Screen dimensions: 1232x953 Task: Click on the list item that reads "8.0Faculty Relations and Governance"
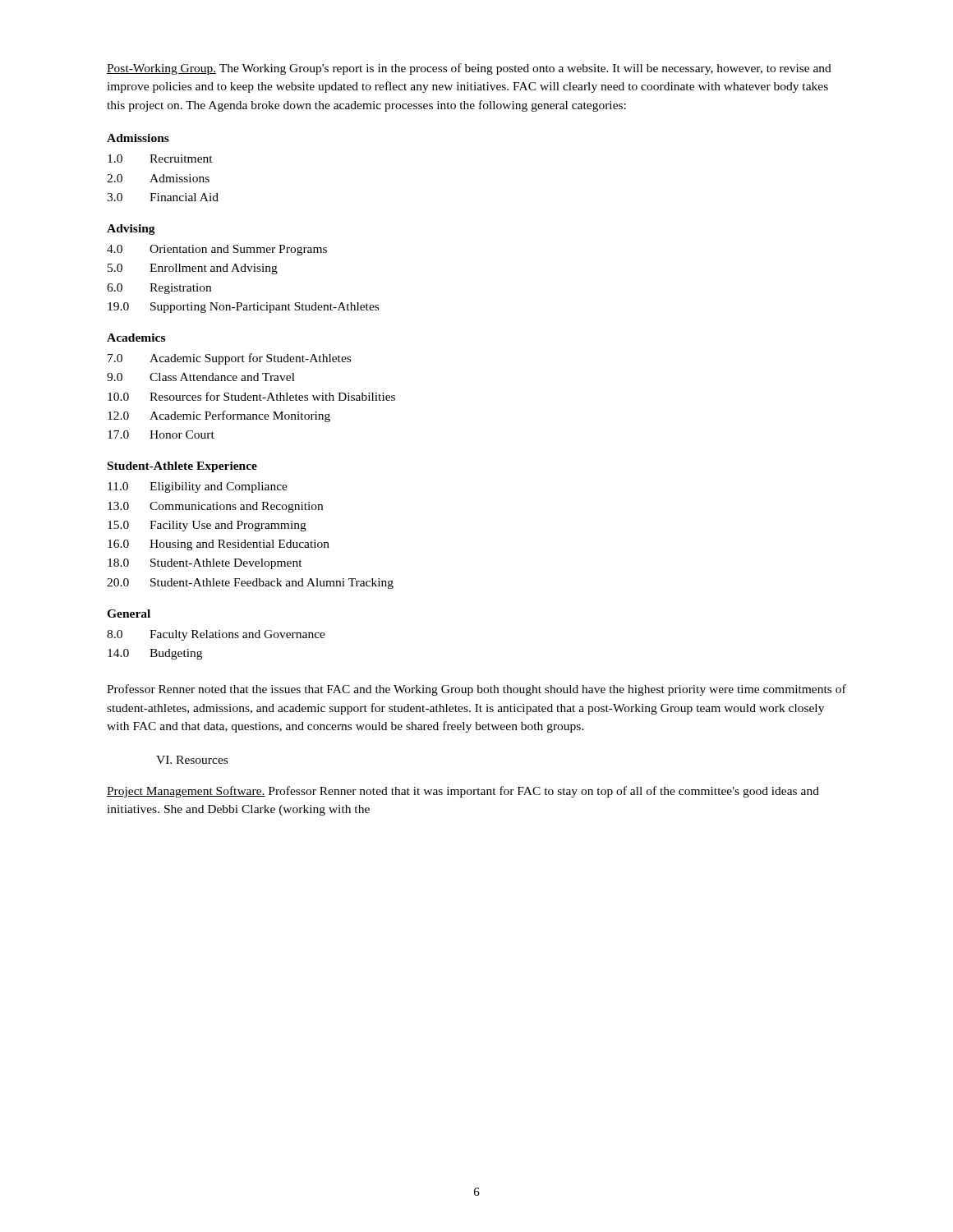tap(216, 634)
